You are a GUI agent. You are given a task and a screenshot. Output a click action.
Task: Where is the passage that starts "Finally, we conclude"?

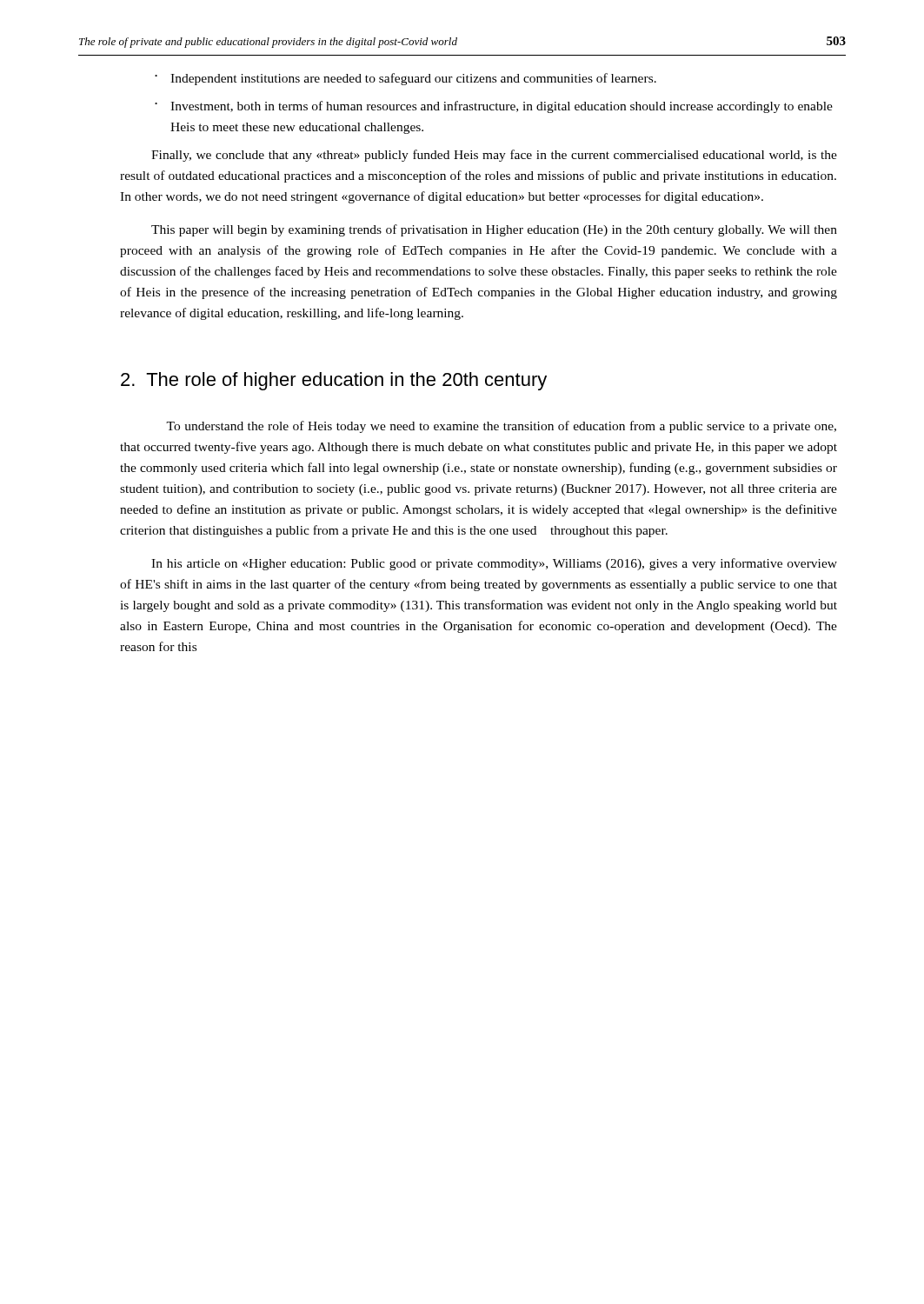tap(478, 175)
